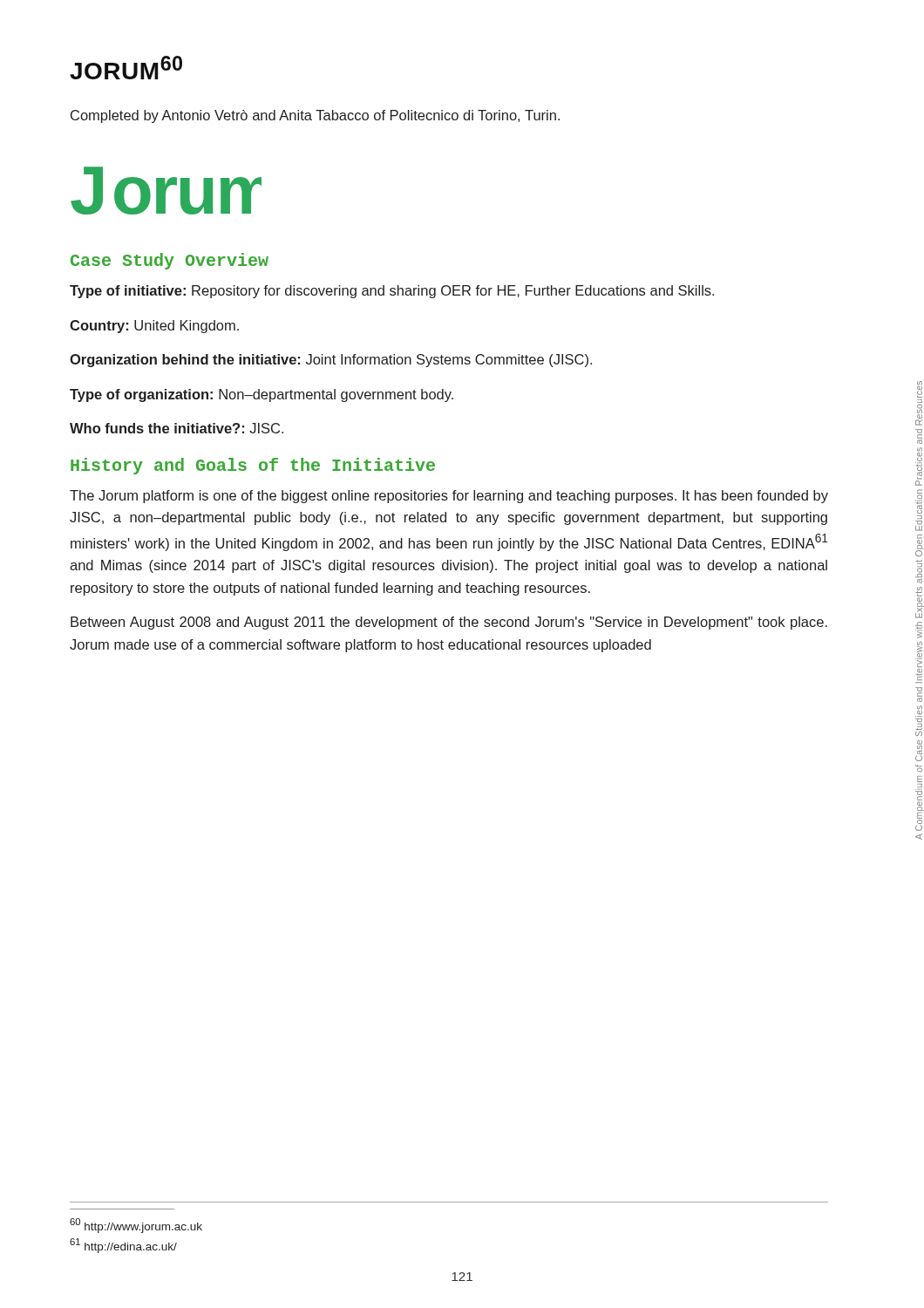Click on the section header containing "History and Goals of"

click(x=253, y=466)
